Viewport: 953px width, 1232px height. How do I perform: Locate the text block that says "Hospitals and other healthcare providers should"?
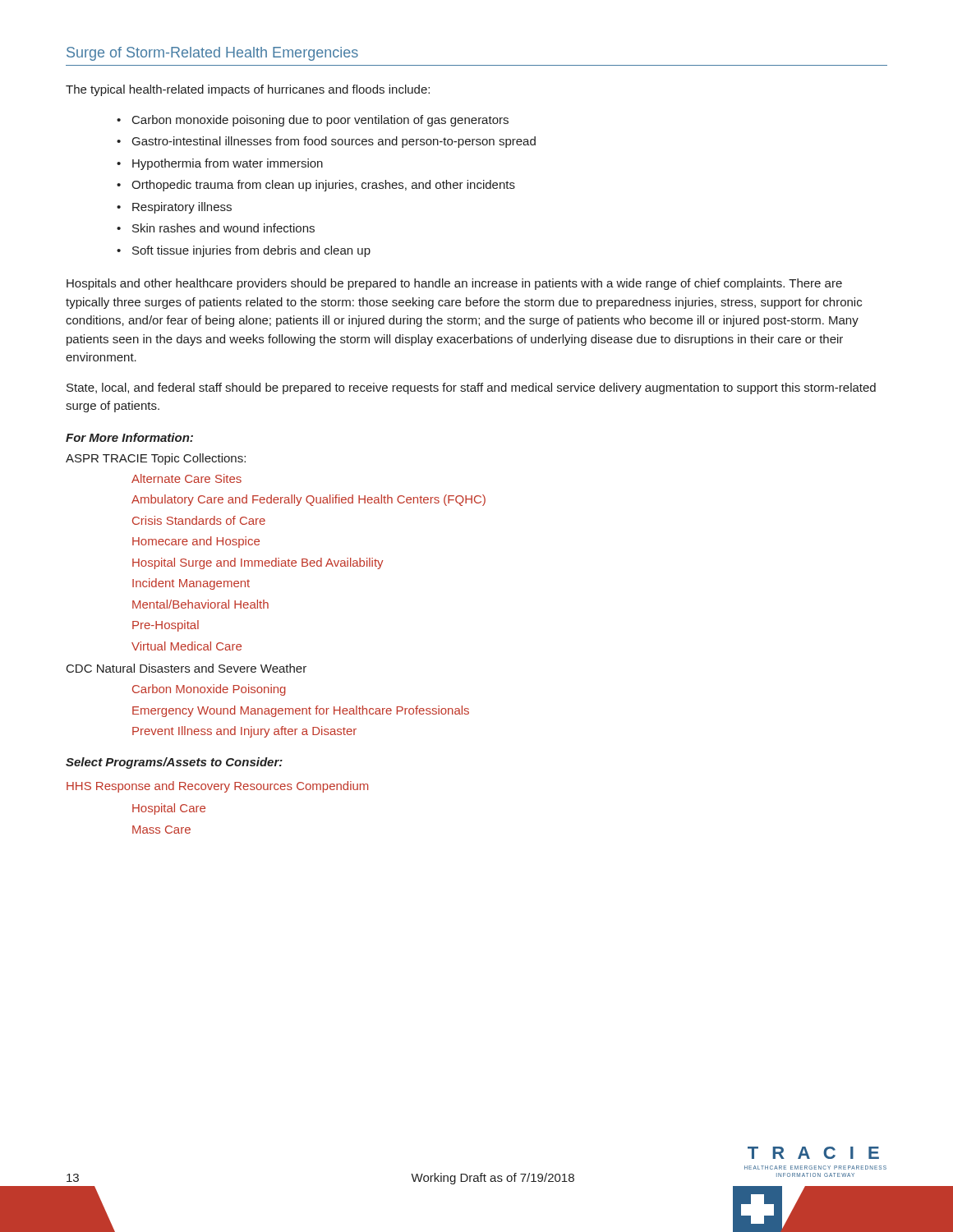476,321
